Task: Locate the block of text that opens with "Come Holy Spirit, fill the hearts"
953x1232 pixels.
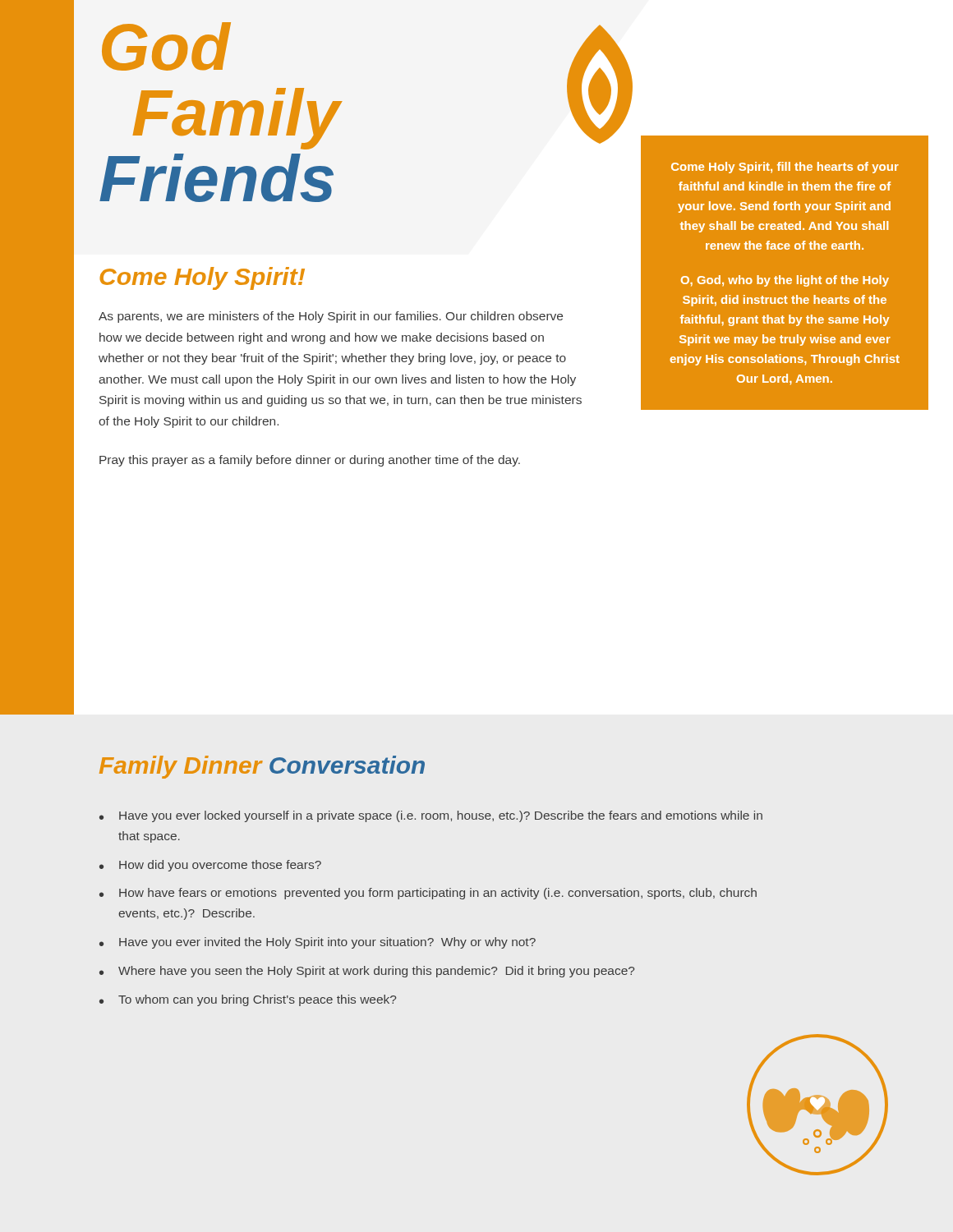Action: [785, 273]
